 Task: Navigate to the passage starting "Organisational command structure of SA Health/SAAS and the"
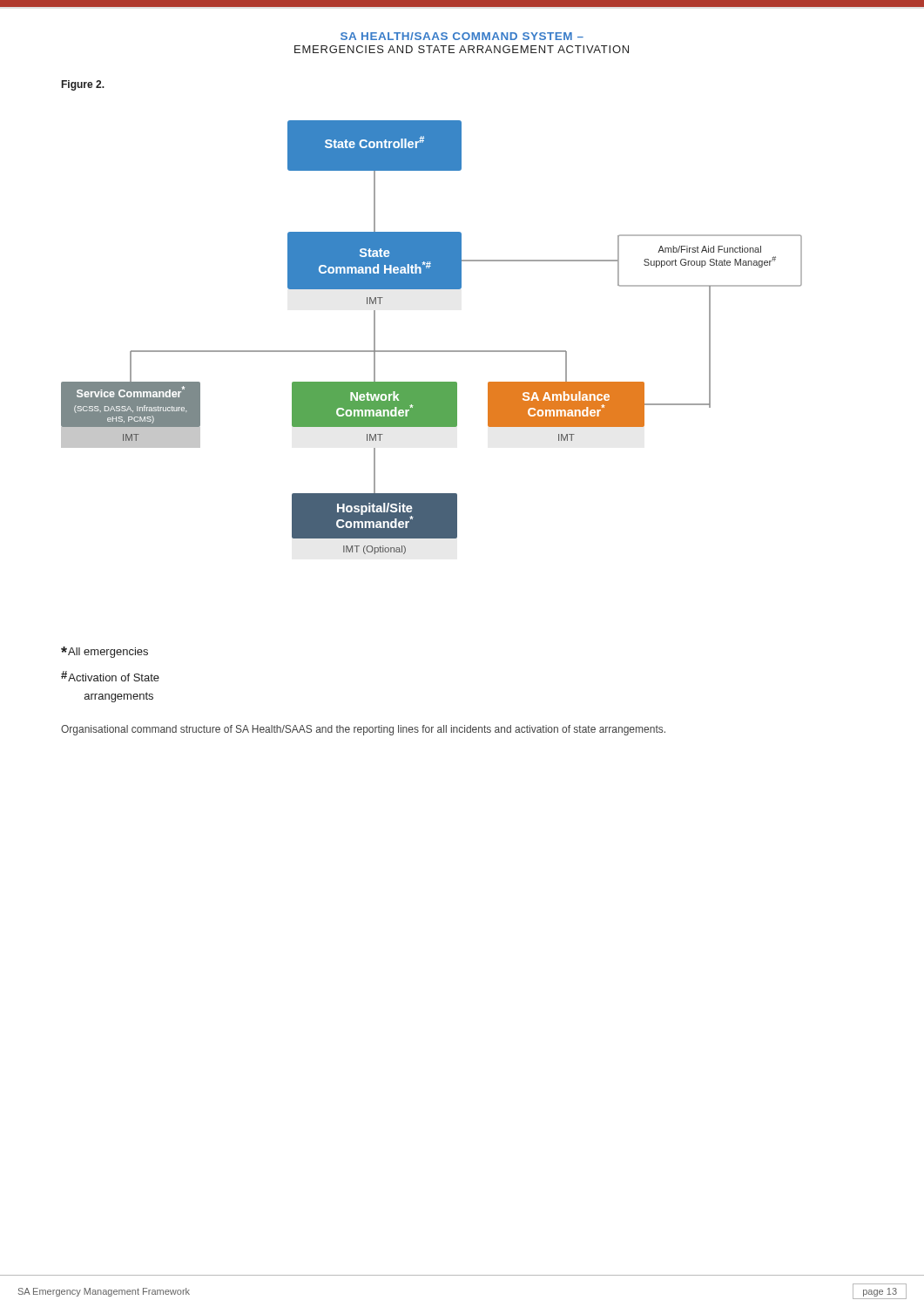364,729
